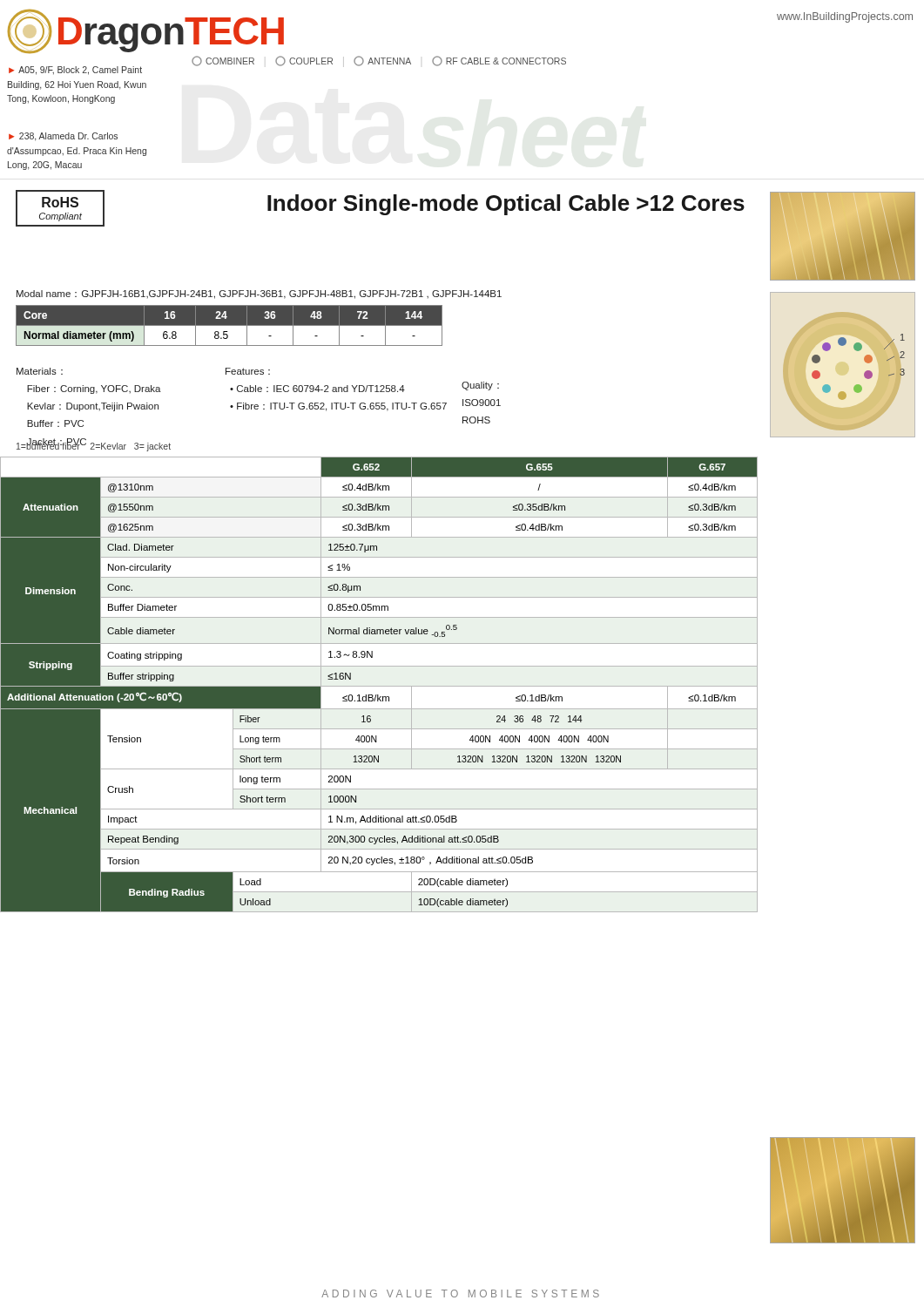Click the passage that begins "Materials： Fiber：Corning, YOFC, Draka Kevlar：Dupont,Teijin"
This screenshot has height=1307, width=924.
pos(88,406)
